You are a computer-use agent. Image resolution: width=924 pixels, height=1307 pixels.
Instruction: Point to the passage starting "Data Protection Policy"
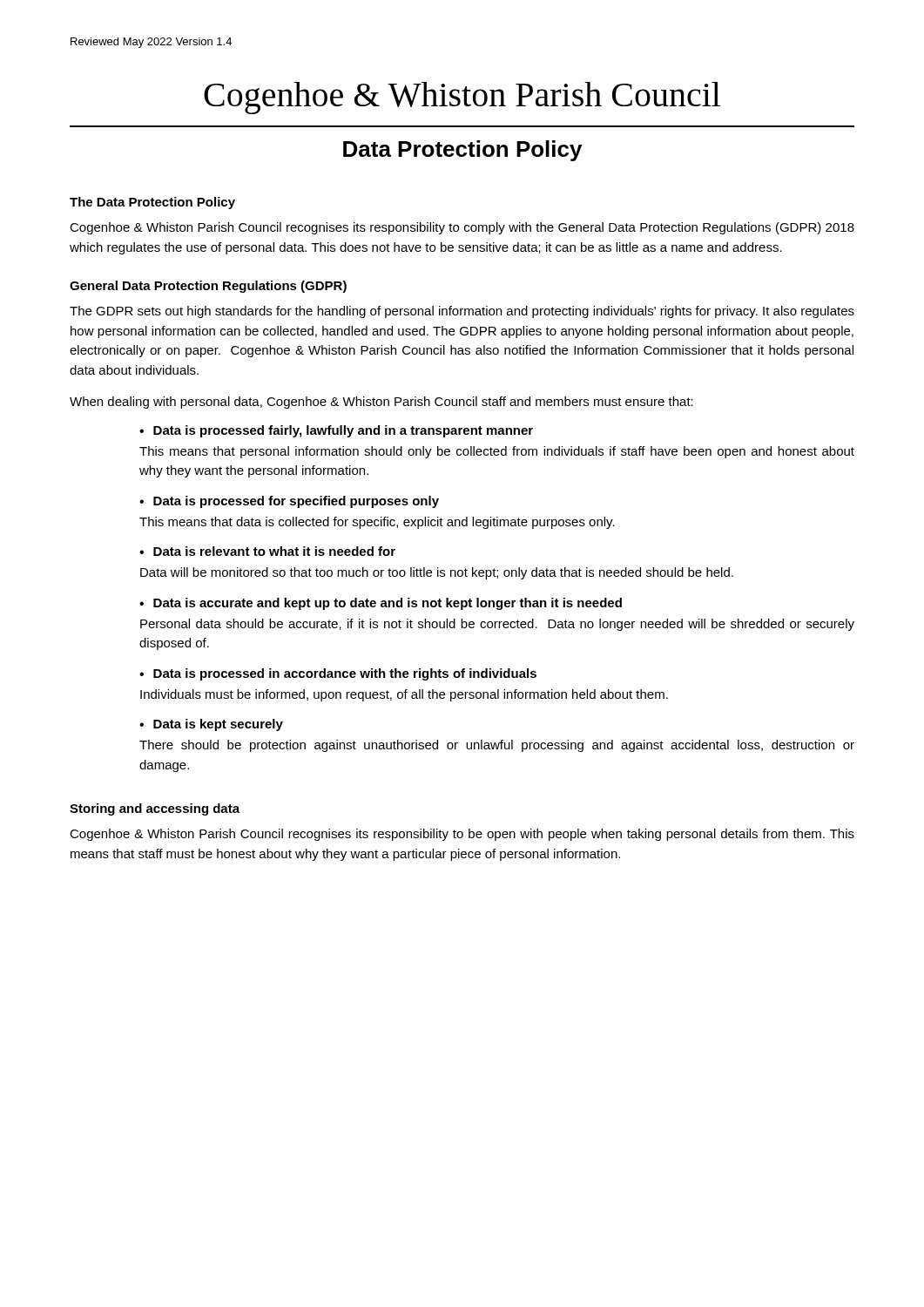pos(462,149)
